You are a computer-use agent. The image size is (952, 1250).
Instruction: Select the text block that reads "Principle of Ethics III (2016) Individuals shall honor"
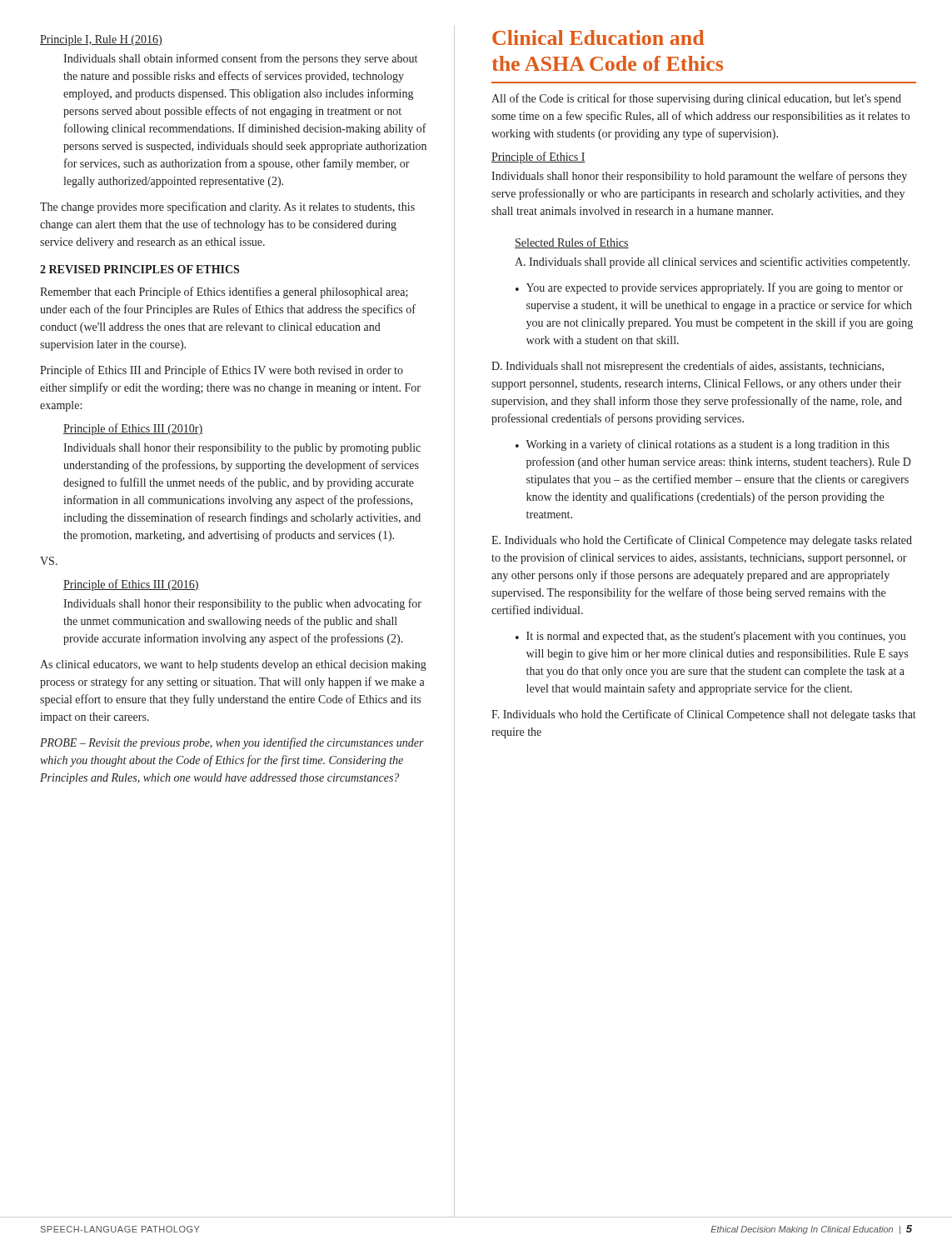point(247,613)
